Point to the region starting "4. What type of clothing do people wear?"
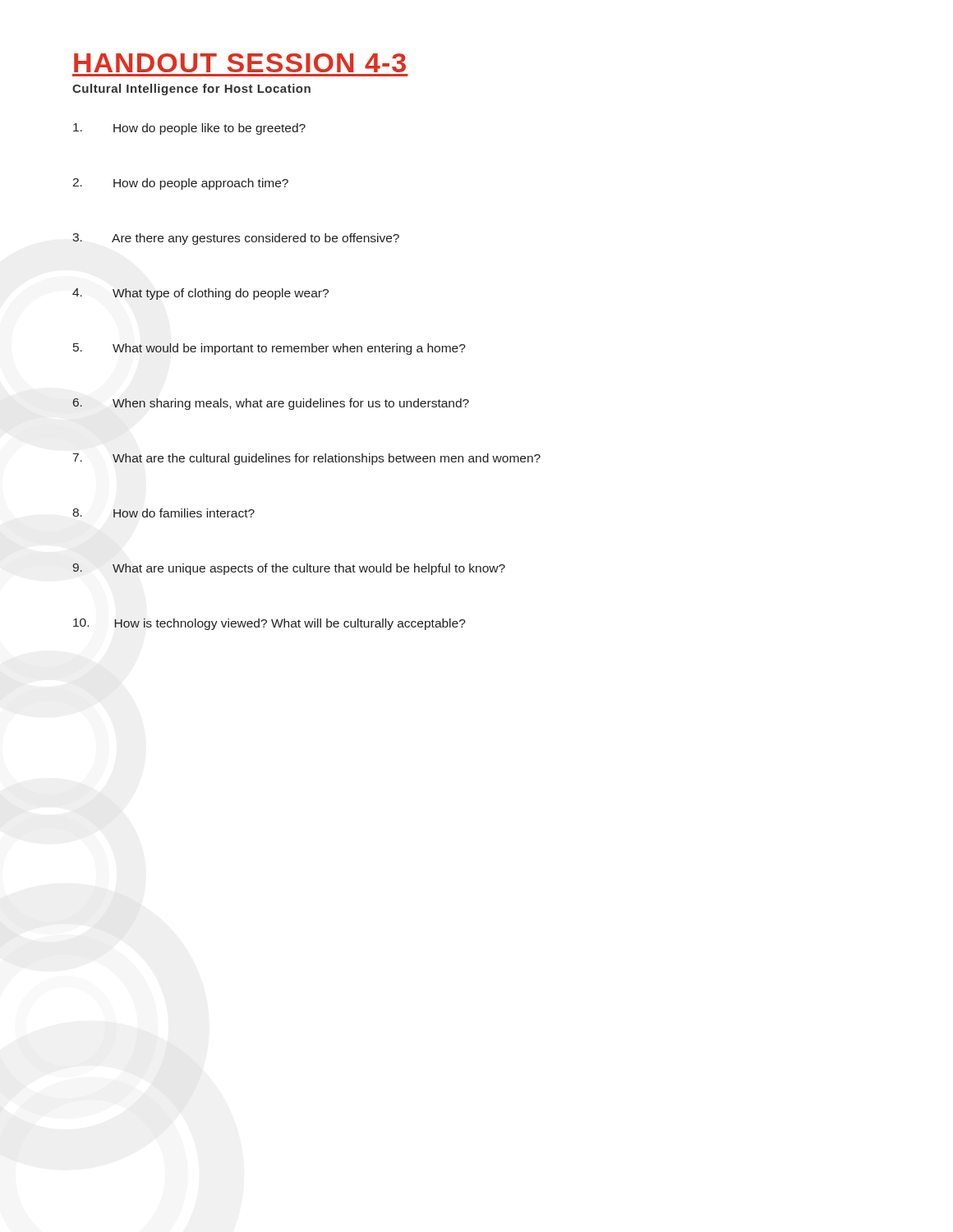 point(201,294)
